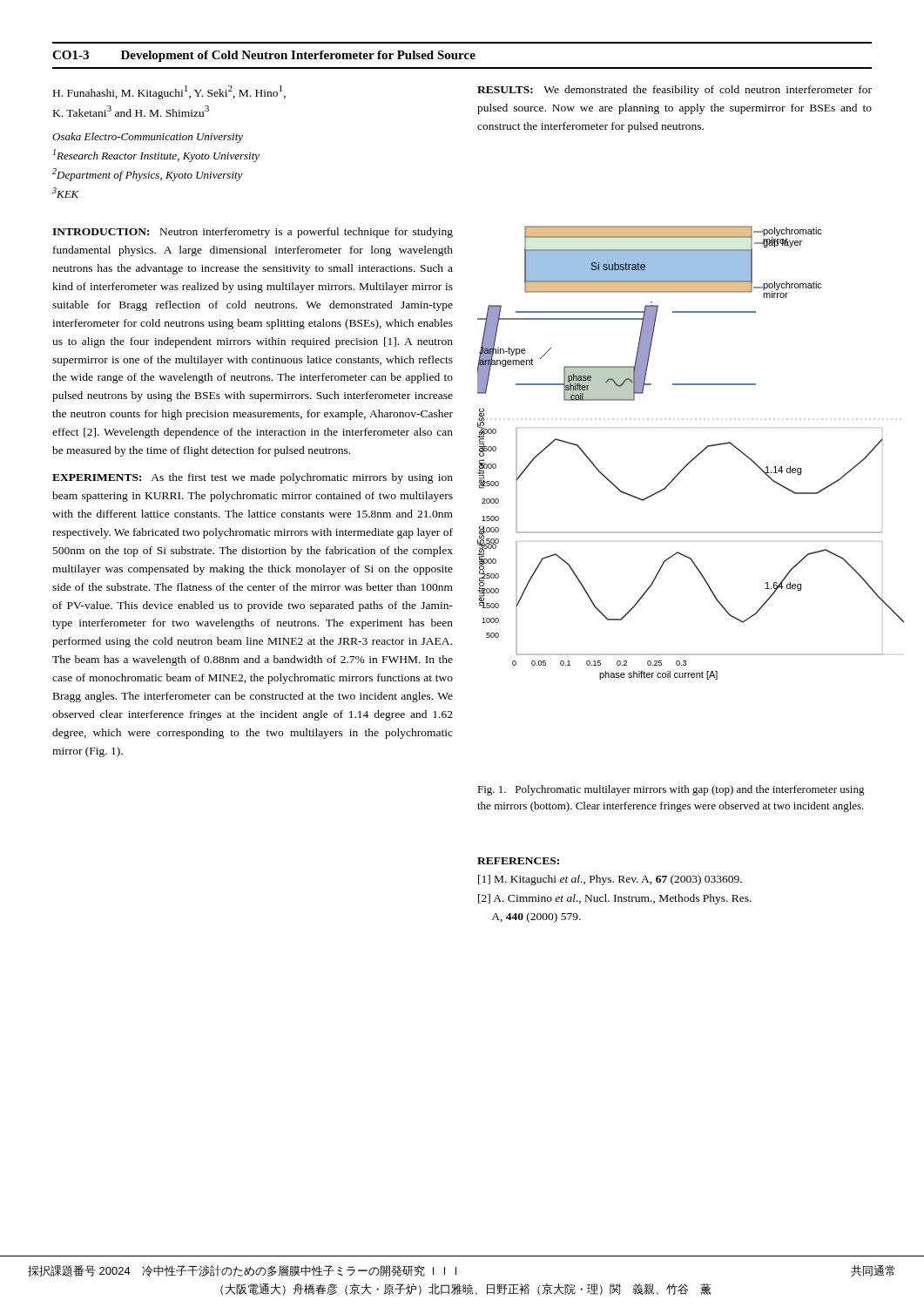Locate the section header that opens with "CO1-3 Development of Cold Neutron Interferometer for"
Screen dimensions: 1307x924
(x=264, y=55)
